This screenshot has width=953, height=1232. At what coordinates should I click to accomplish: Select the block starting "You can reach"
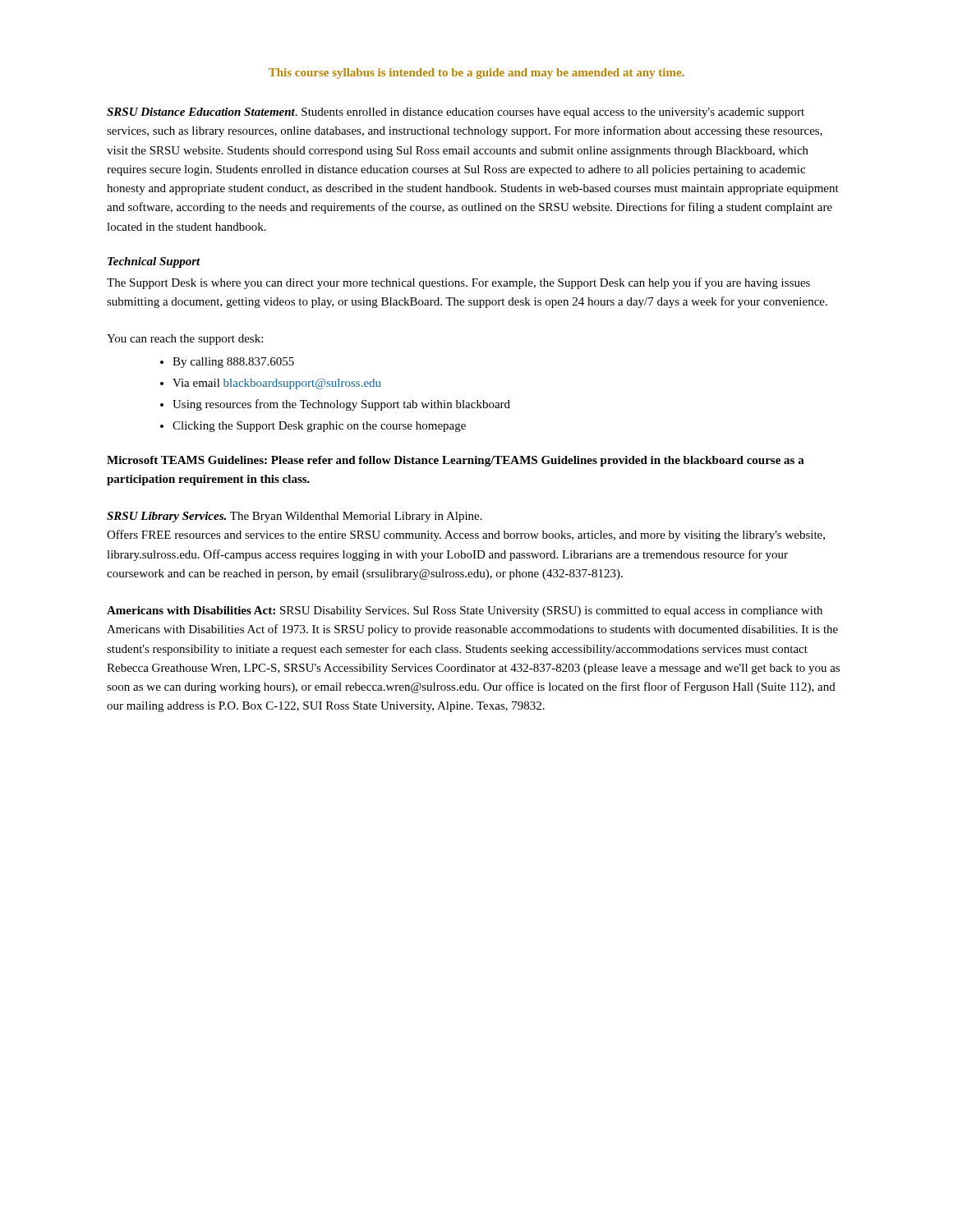[x=185, y=339]
